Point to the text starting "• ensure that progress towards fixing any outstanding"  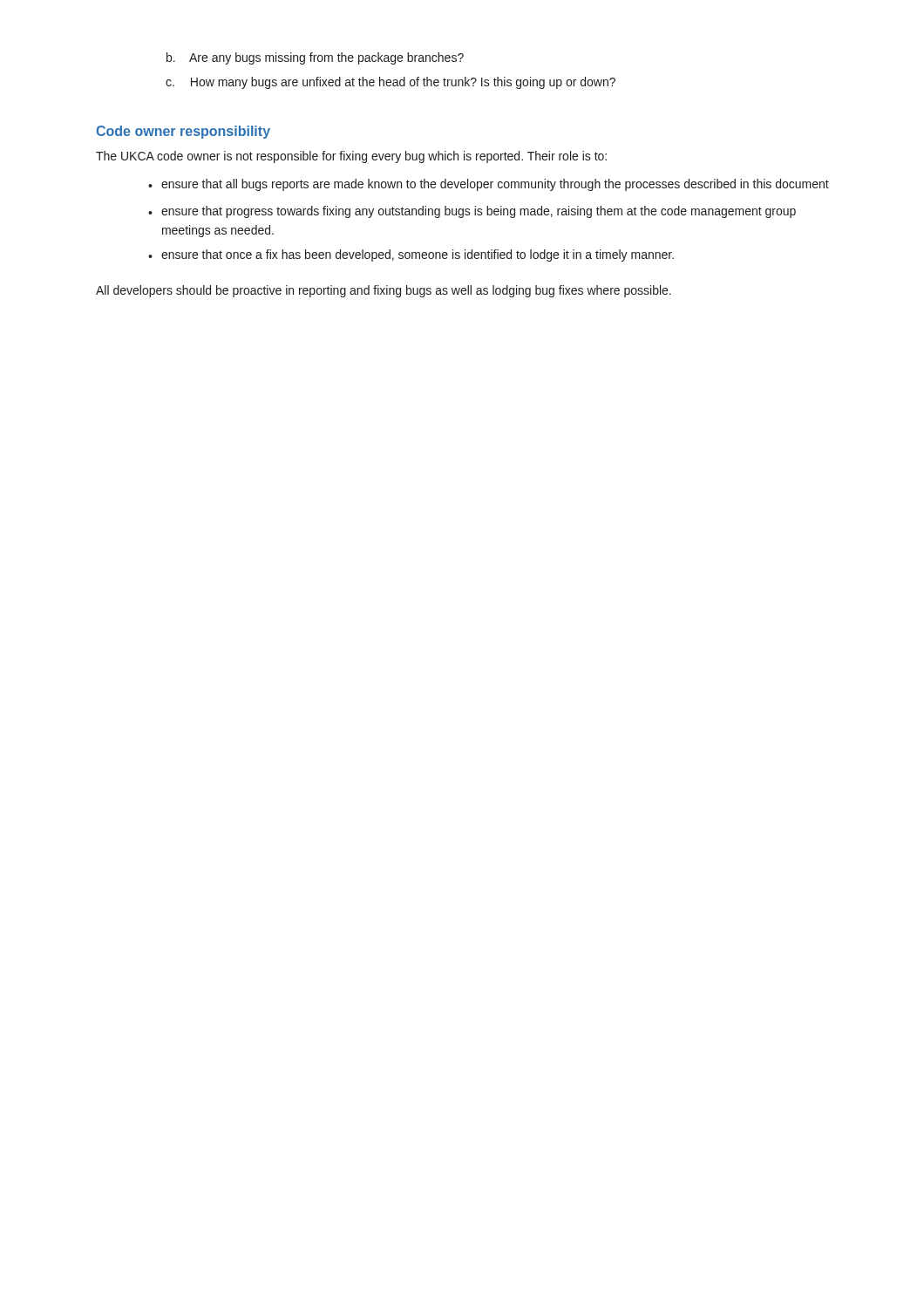tap(497, 221)
